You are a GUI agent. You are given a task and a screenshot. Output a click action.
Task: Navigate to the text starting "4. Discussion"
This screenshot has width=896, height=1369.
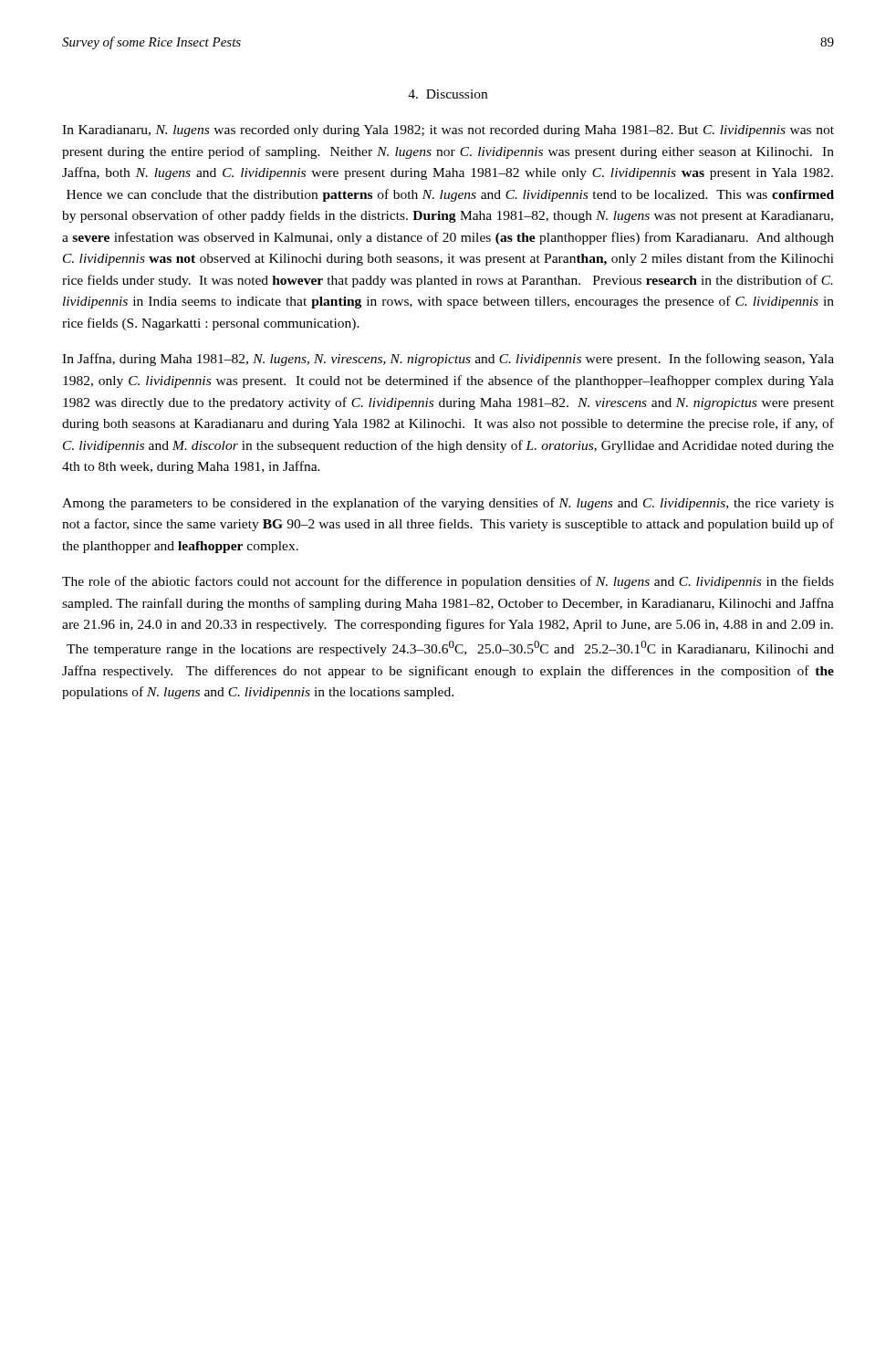pyautogui.click(x=448, y=94)
